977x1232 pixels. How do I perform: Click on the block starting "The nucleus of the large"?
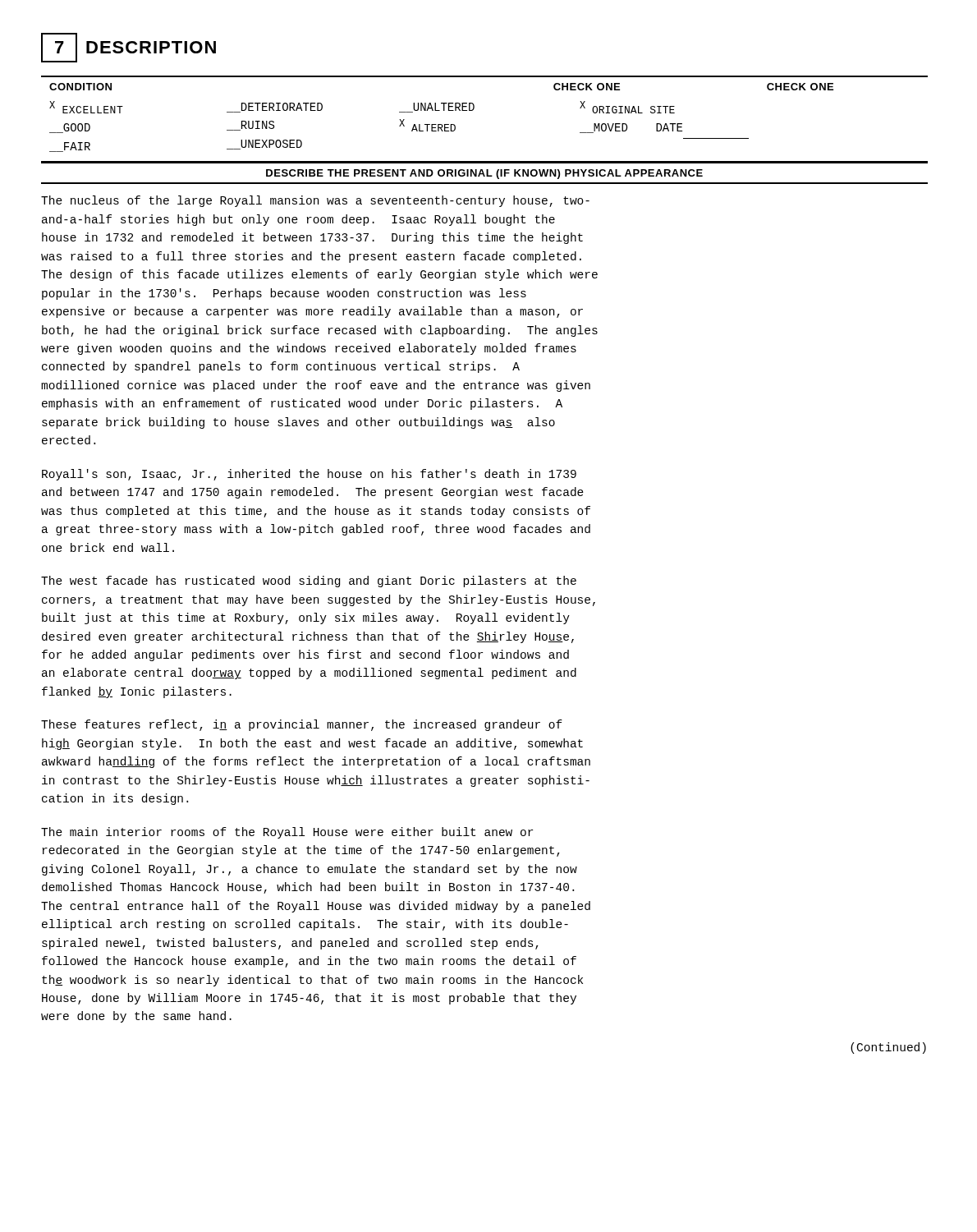[320, 321]
